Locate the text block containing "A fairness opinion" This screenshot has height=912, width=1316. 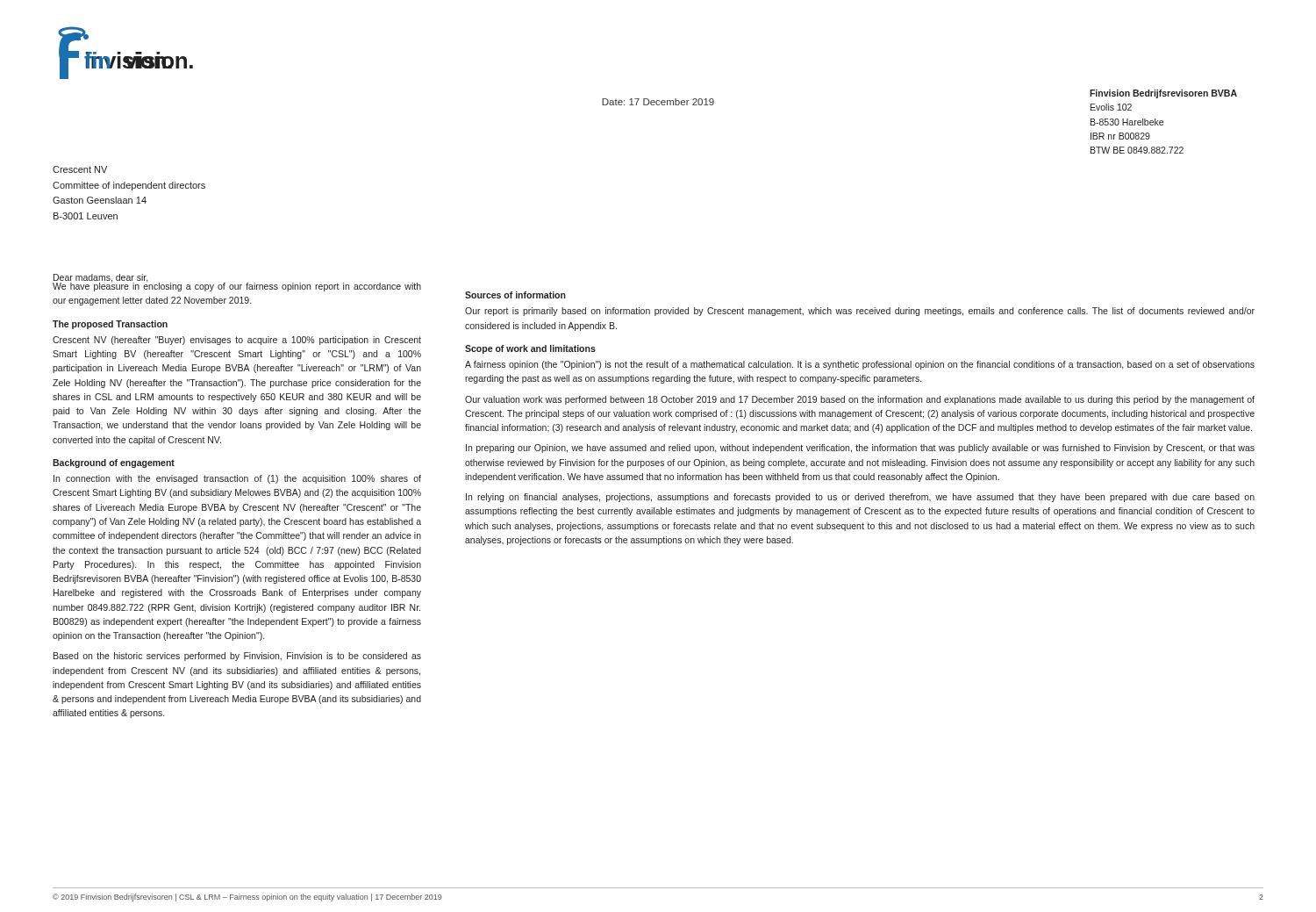(860, 371)
